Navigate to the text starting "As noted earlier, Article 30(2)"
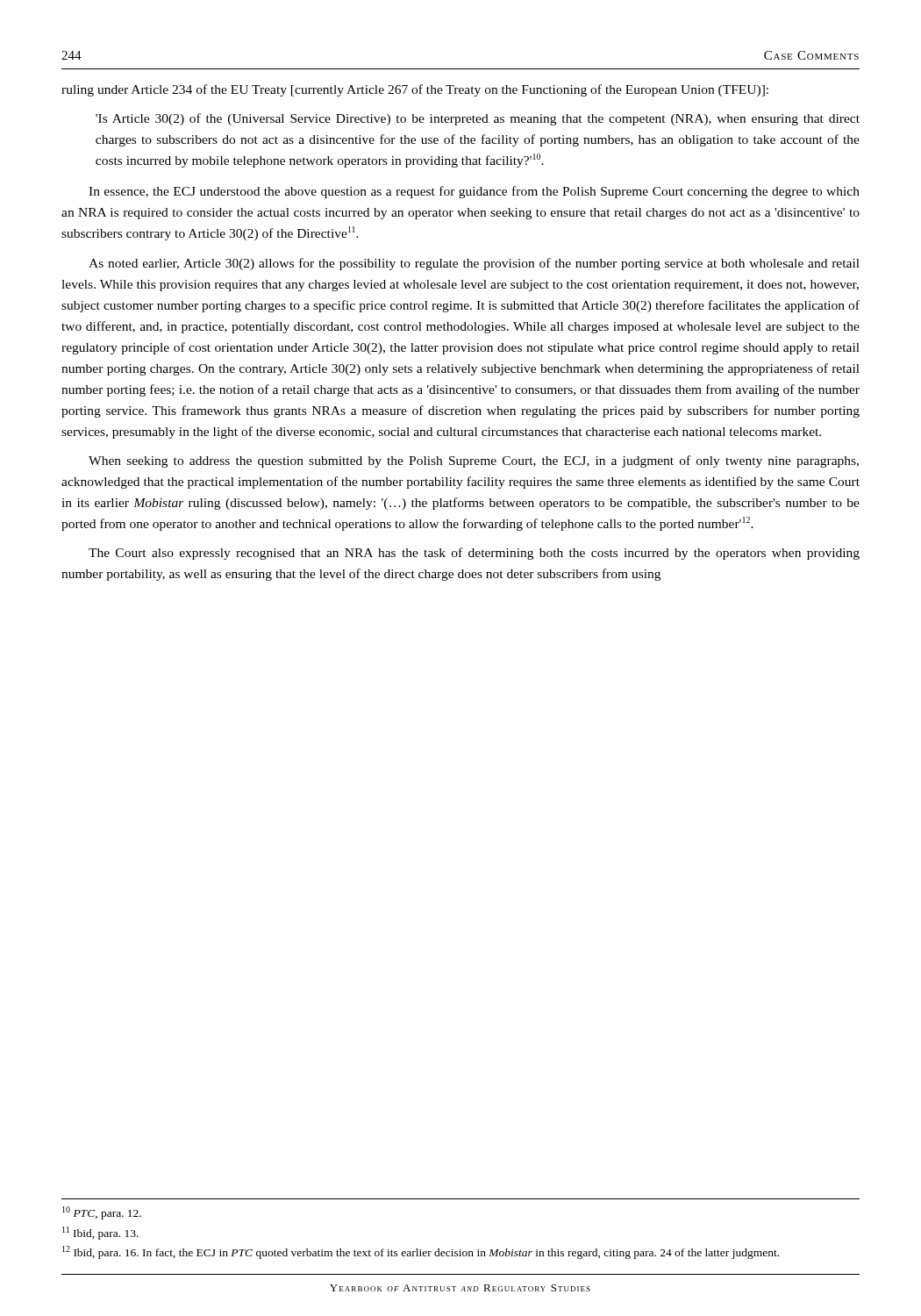921x1316 pixels. pyautogui.click(x=460, y=347)
